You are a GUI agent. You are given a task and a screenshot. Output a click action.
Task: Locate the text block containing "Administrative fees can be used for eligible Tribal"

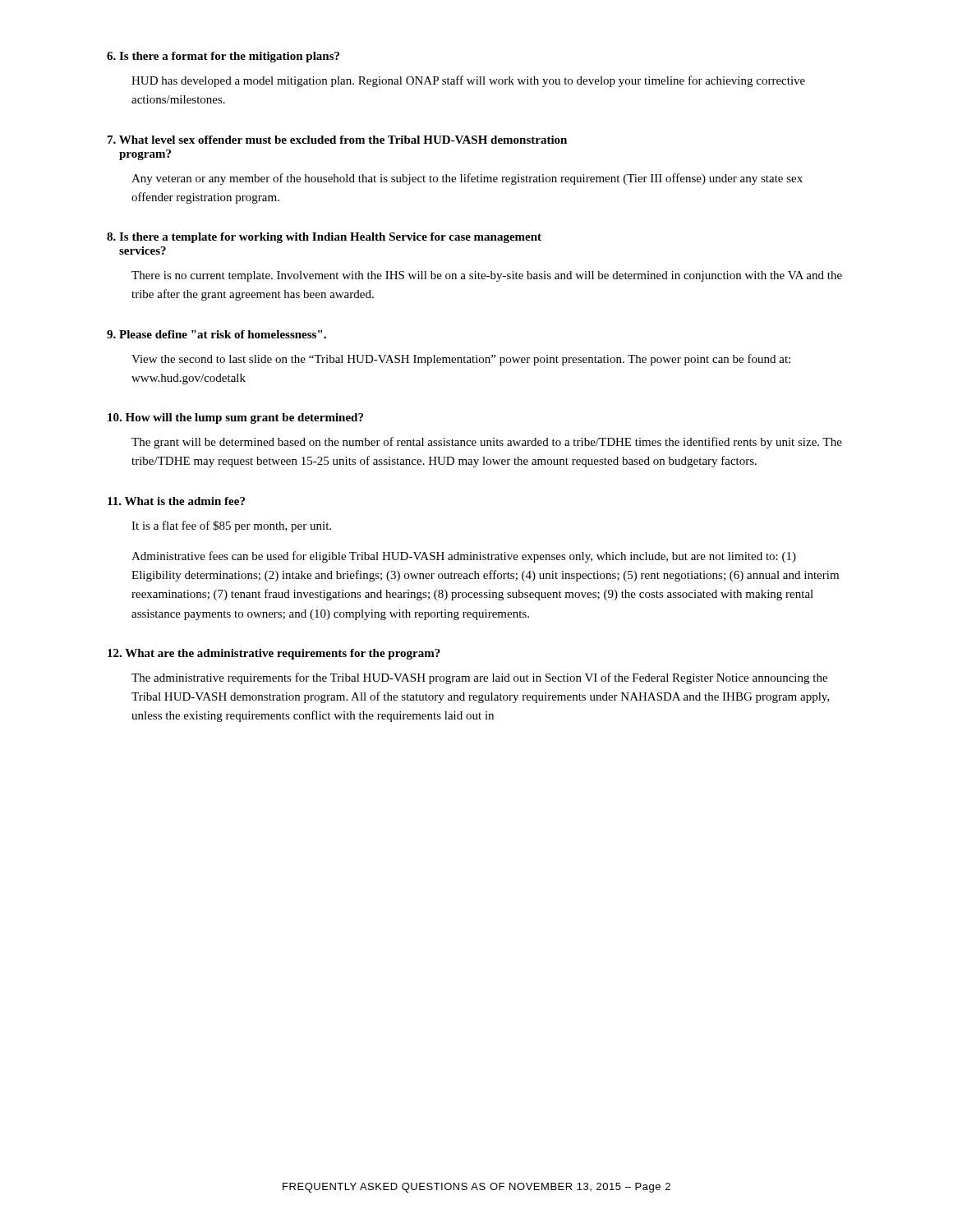(x=485, y=584)
